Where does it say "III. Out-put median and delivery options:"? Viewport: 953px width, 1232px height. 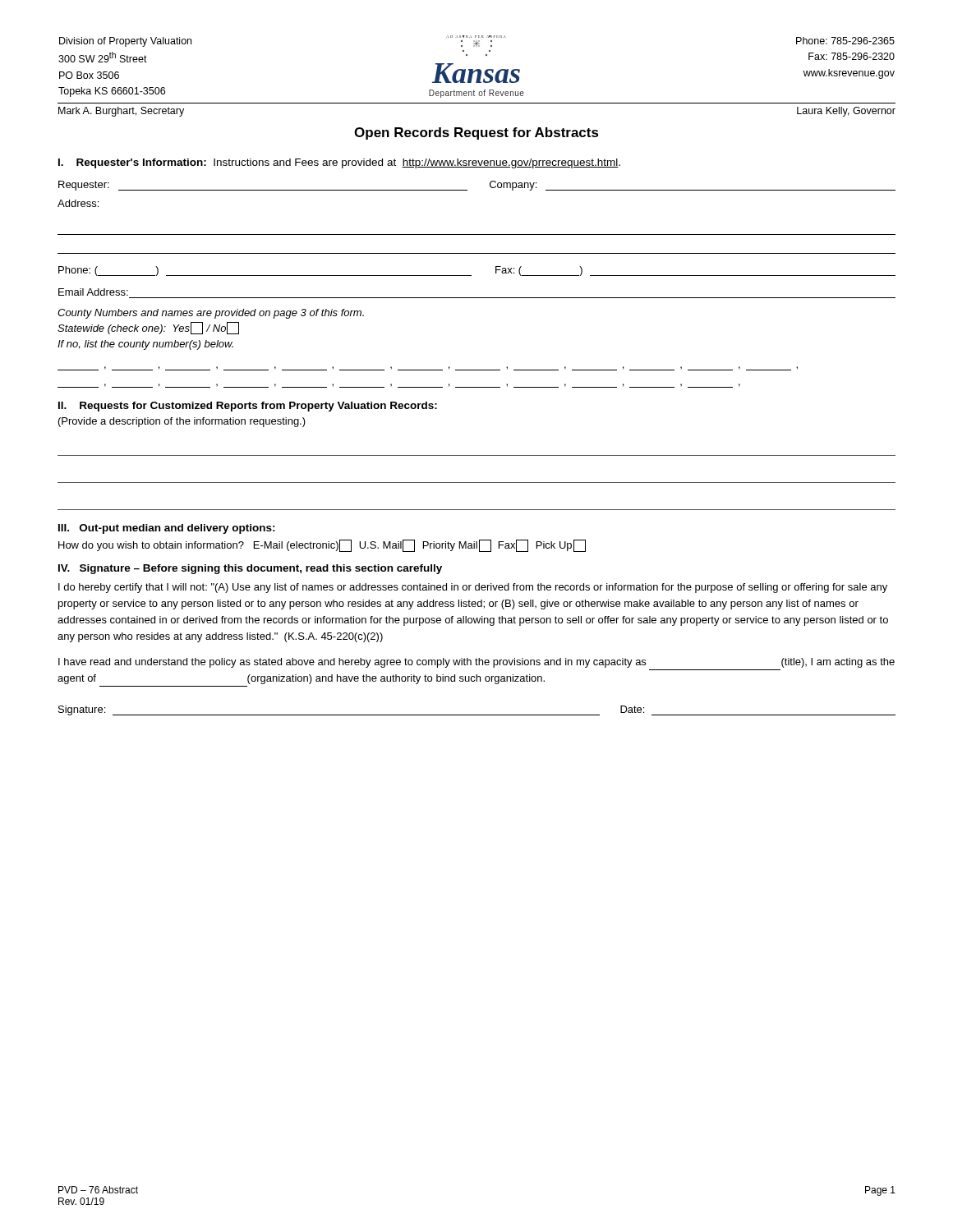[167, 528]
